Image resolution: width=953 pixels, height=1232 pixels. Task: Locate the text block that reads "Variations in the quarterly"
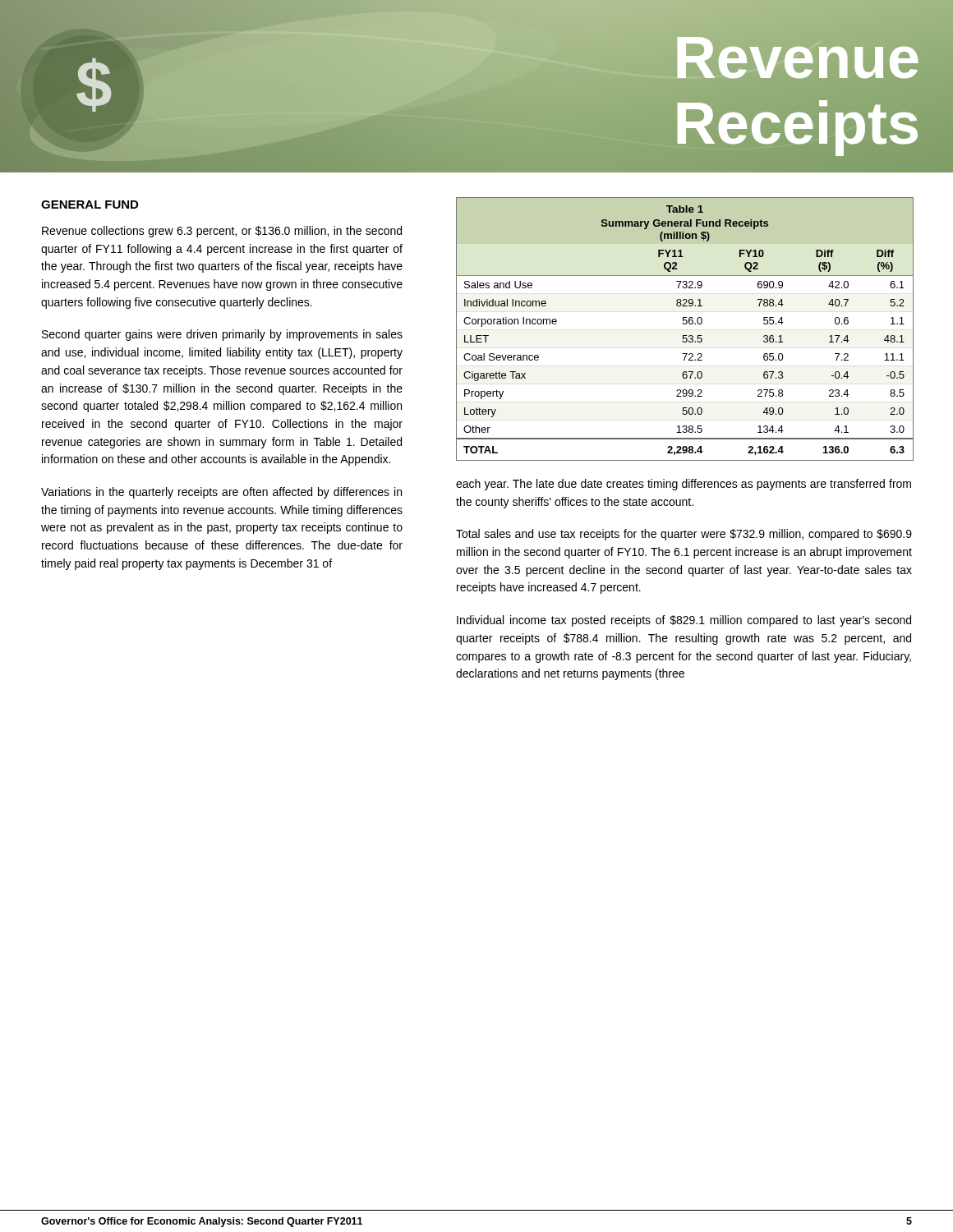pos(222,528)
